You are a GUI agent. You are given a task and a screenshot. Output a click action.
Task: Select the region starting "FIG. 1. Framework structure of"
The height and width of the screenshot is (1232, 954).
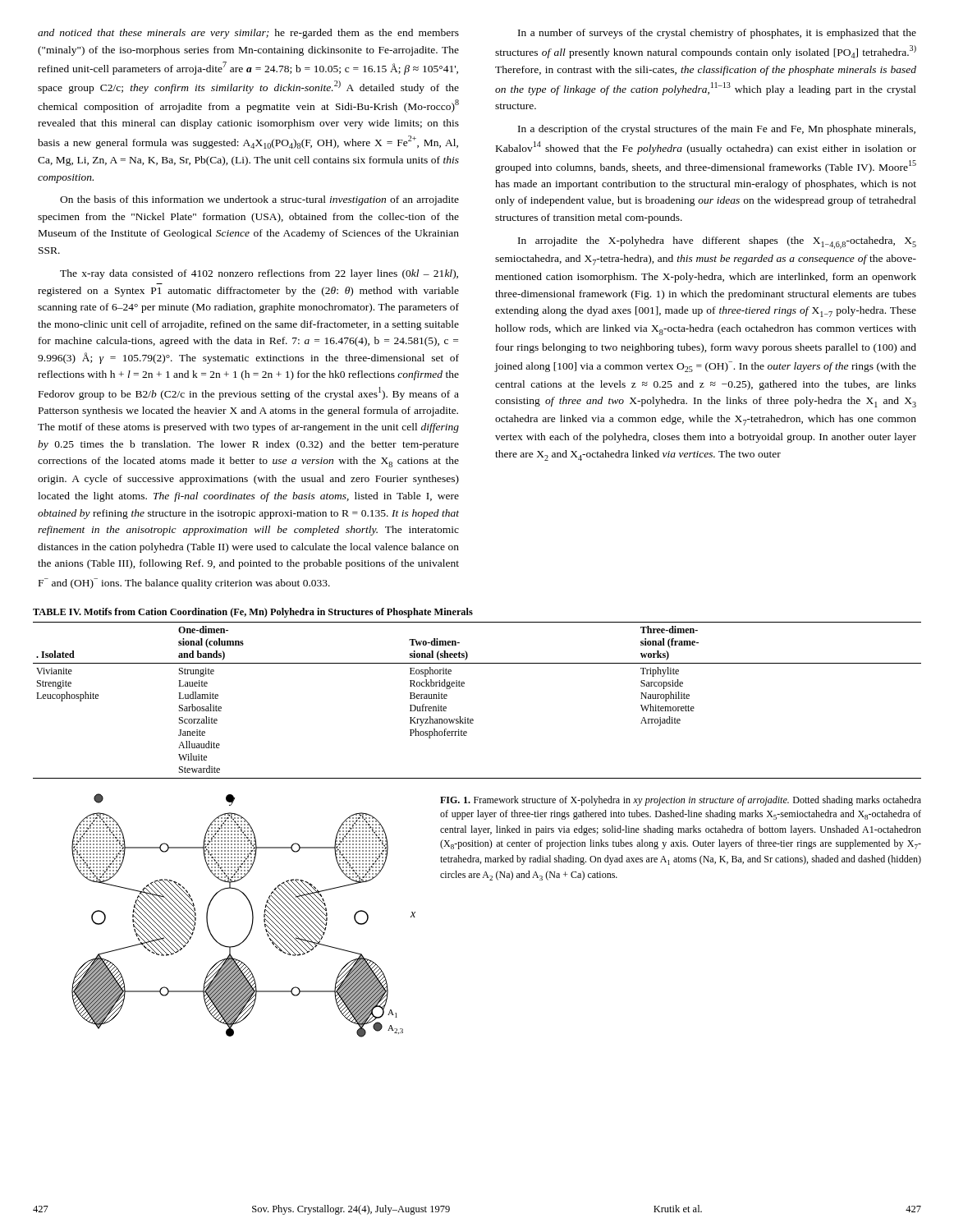pyautogui.click(x=681, y=838)
